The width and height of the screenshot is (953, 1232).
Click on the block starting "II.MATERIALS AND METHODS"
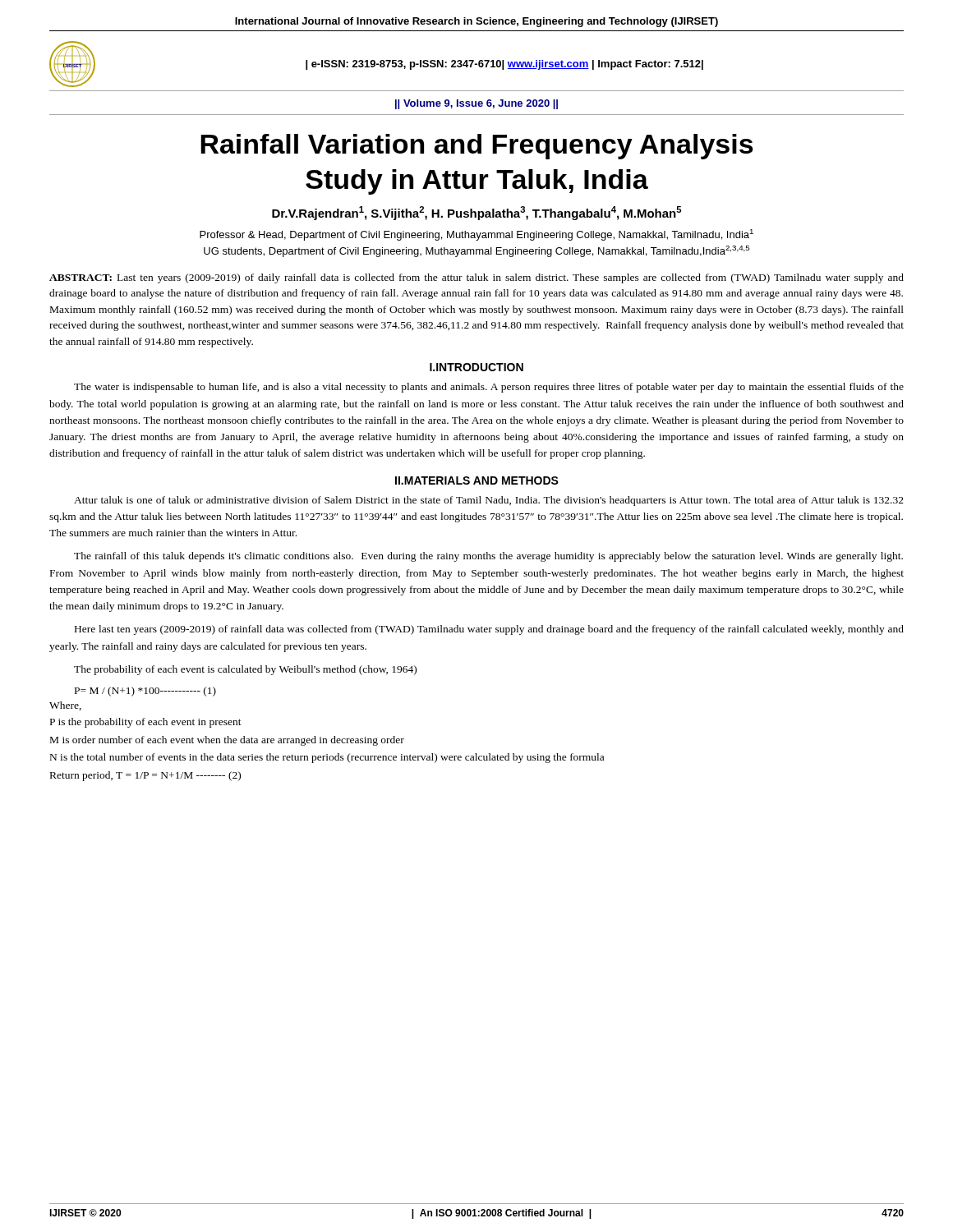click(476, 480)
